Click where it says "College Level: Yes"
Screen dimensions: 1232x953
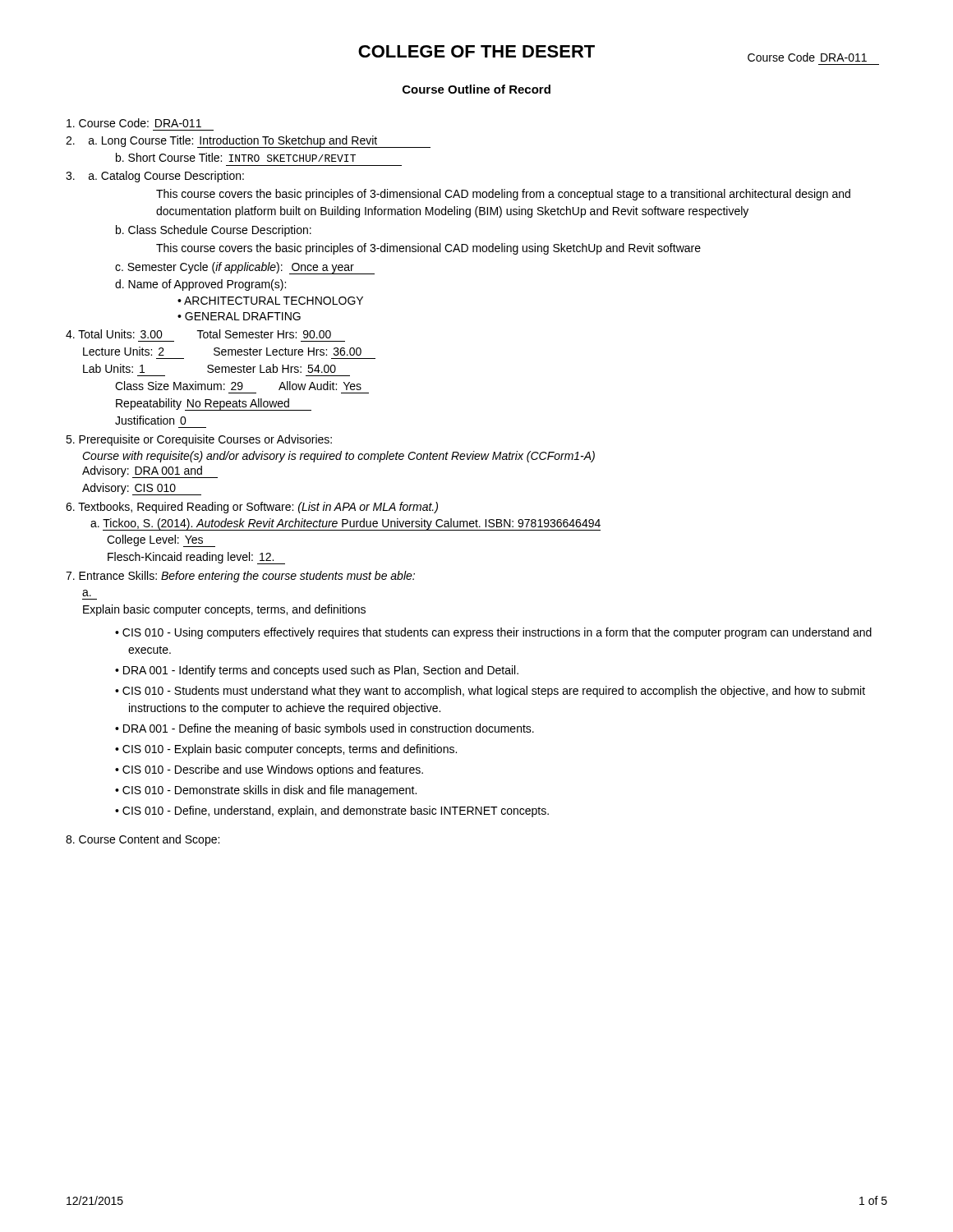161,540
